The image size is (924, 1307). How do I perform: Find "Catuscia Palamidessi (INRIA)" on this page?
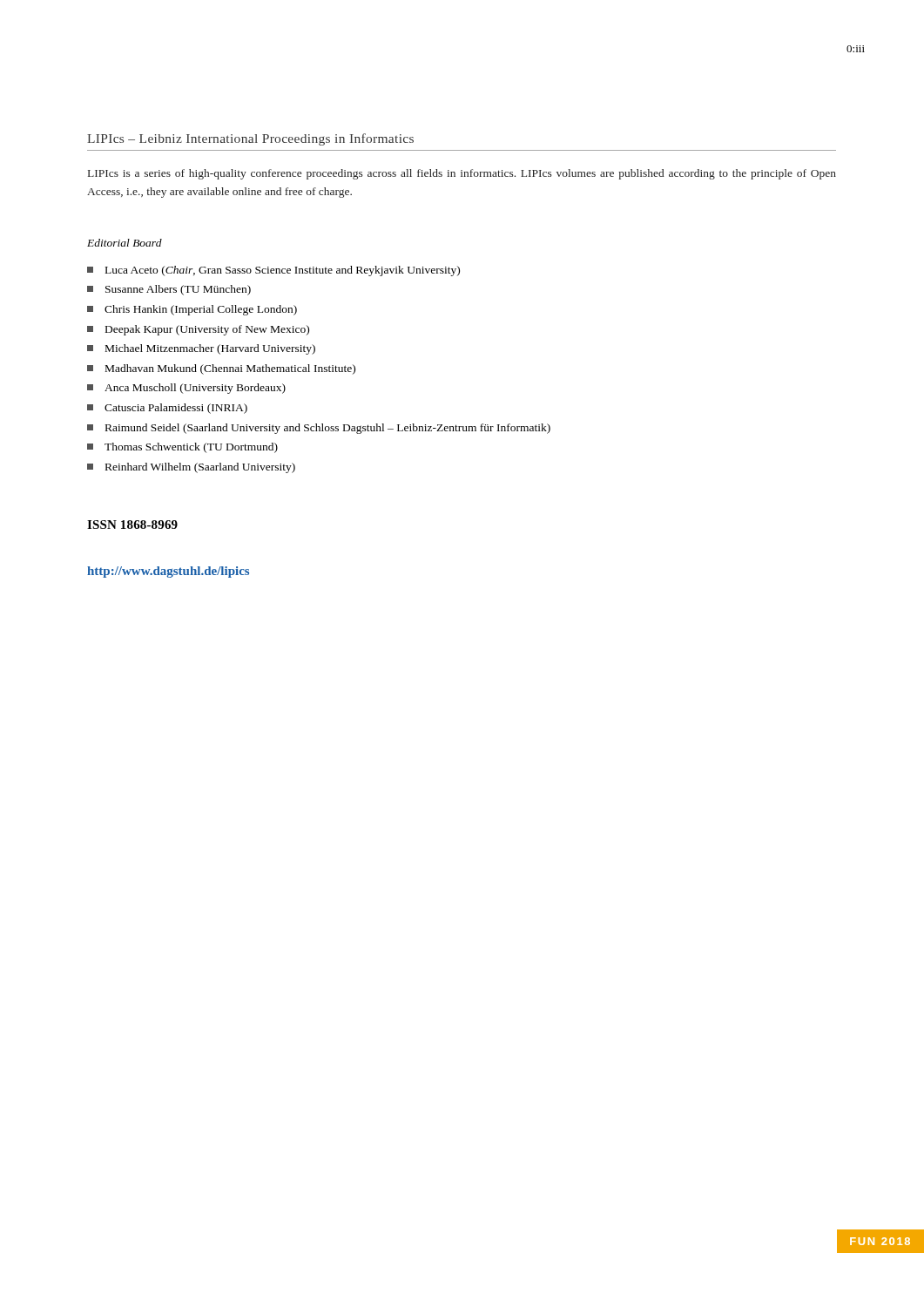coord(167,409)
